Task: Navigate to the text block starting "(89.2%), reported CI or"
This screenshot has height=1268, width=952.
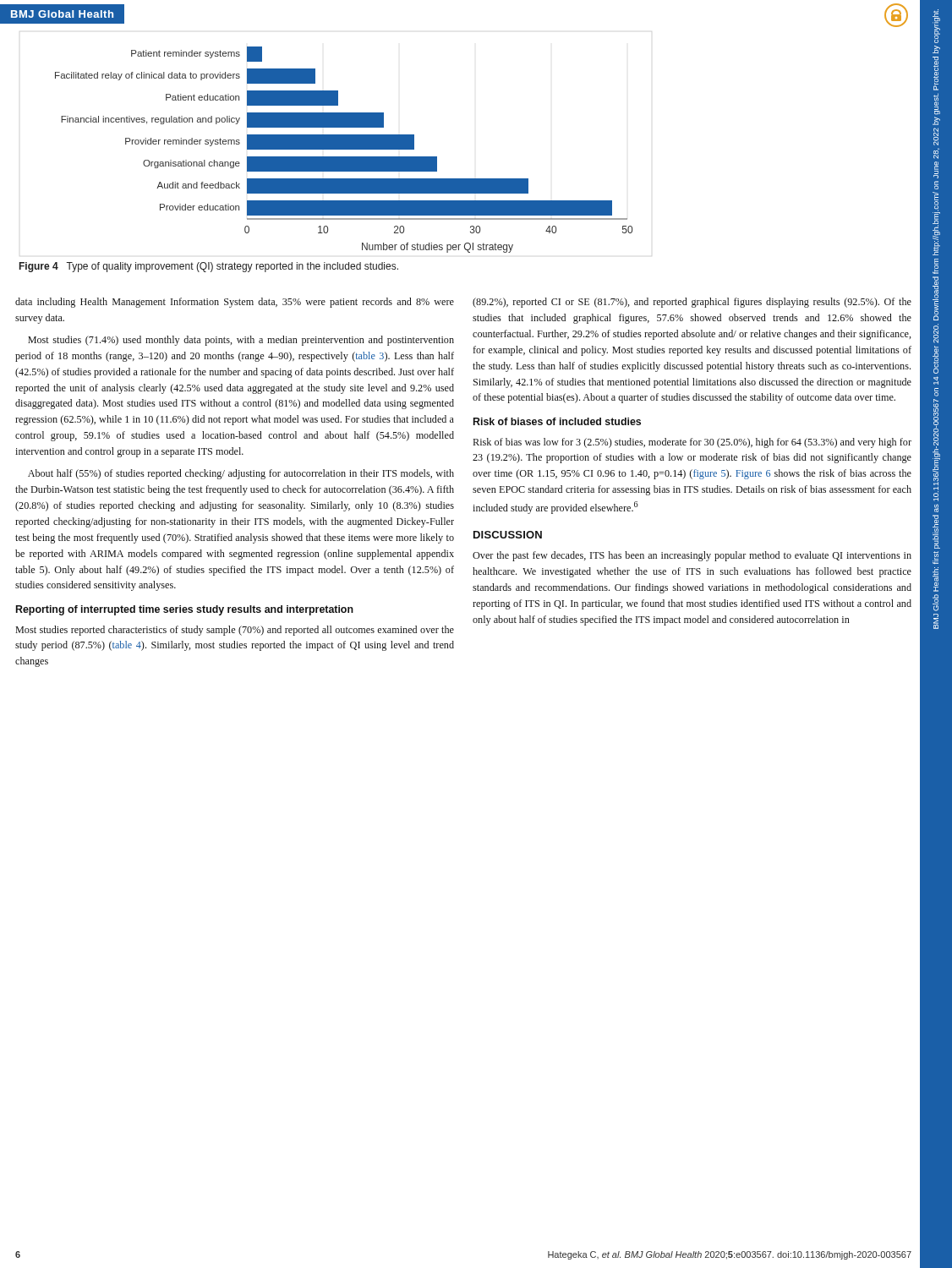Action: [692, 350]
